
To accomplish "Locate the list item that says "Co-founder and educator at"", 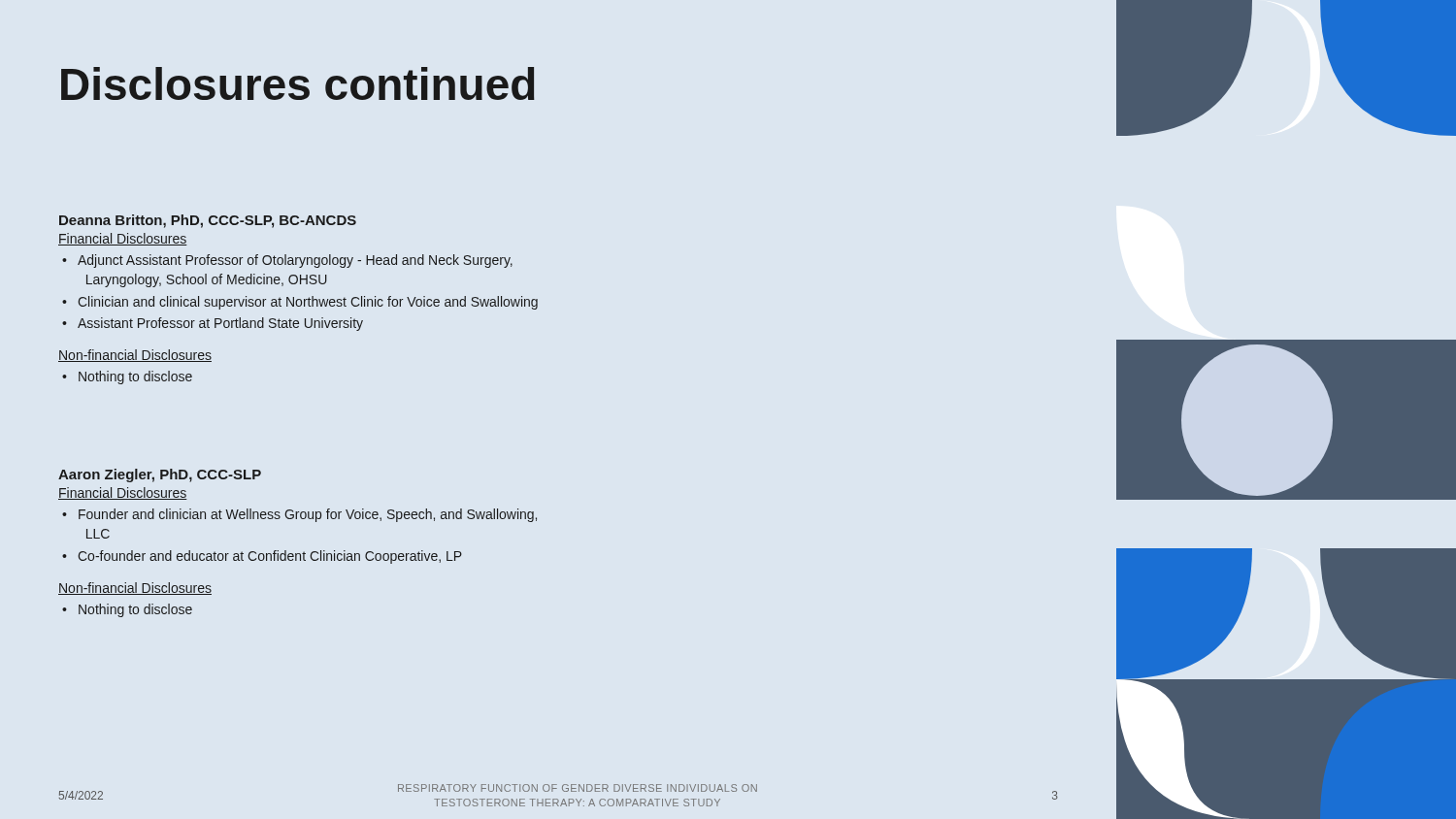I will [x=270, y=556].
